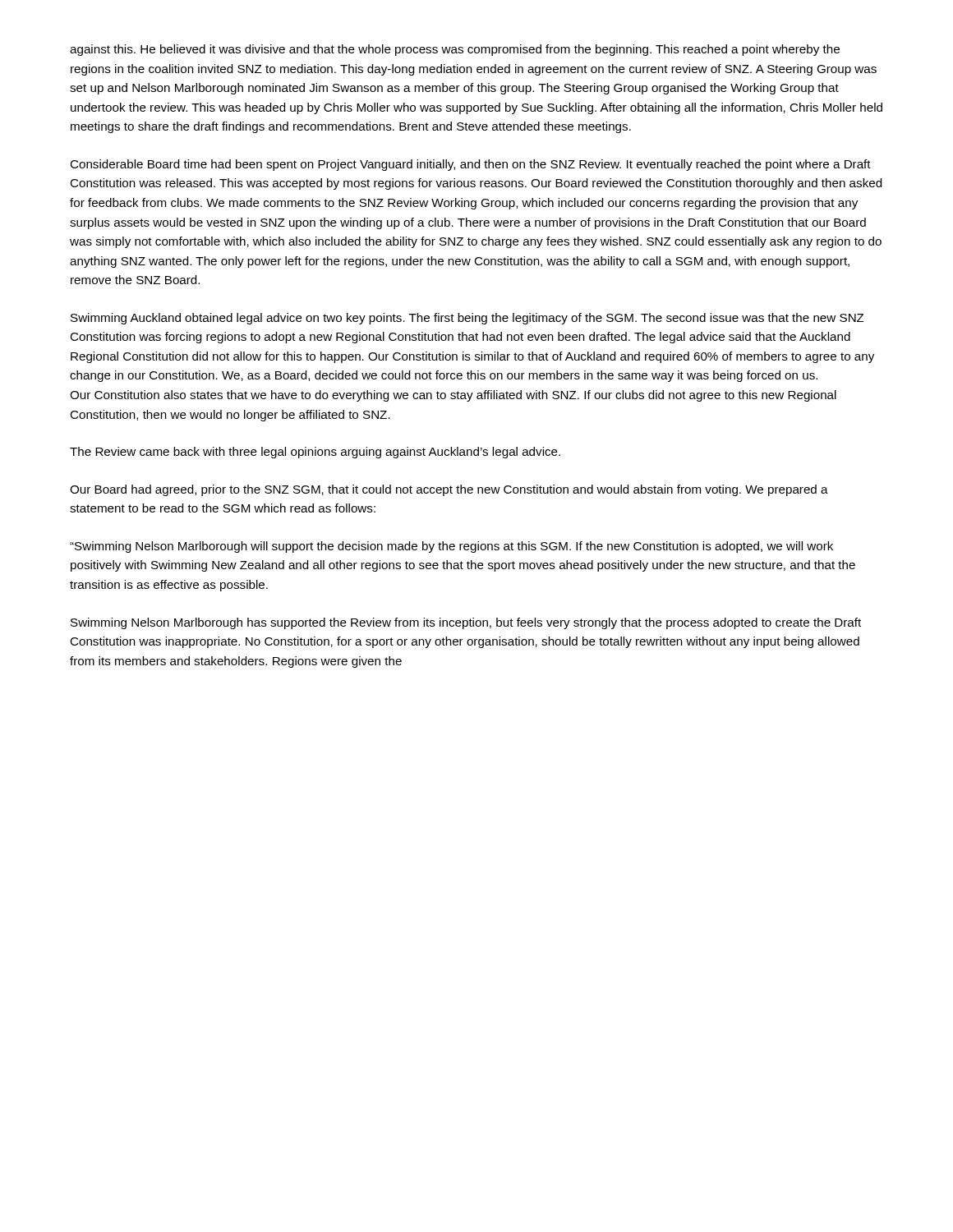Click the passage that begins "“Swimming Nelson Marlborough will"
The width and height of the screenshot is (953, 1232).
(x=476, y=565)
